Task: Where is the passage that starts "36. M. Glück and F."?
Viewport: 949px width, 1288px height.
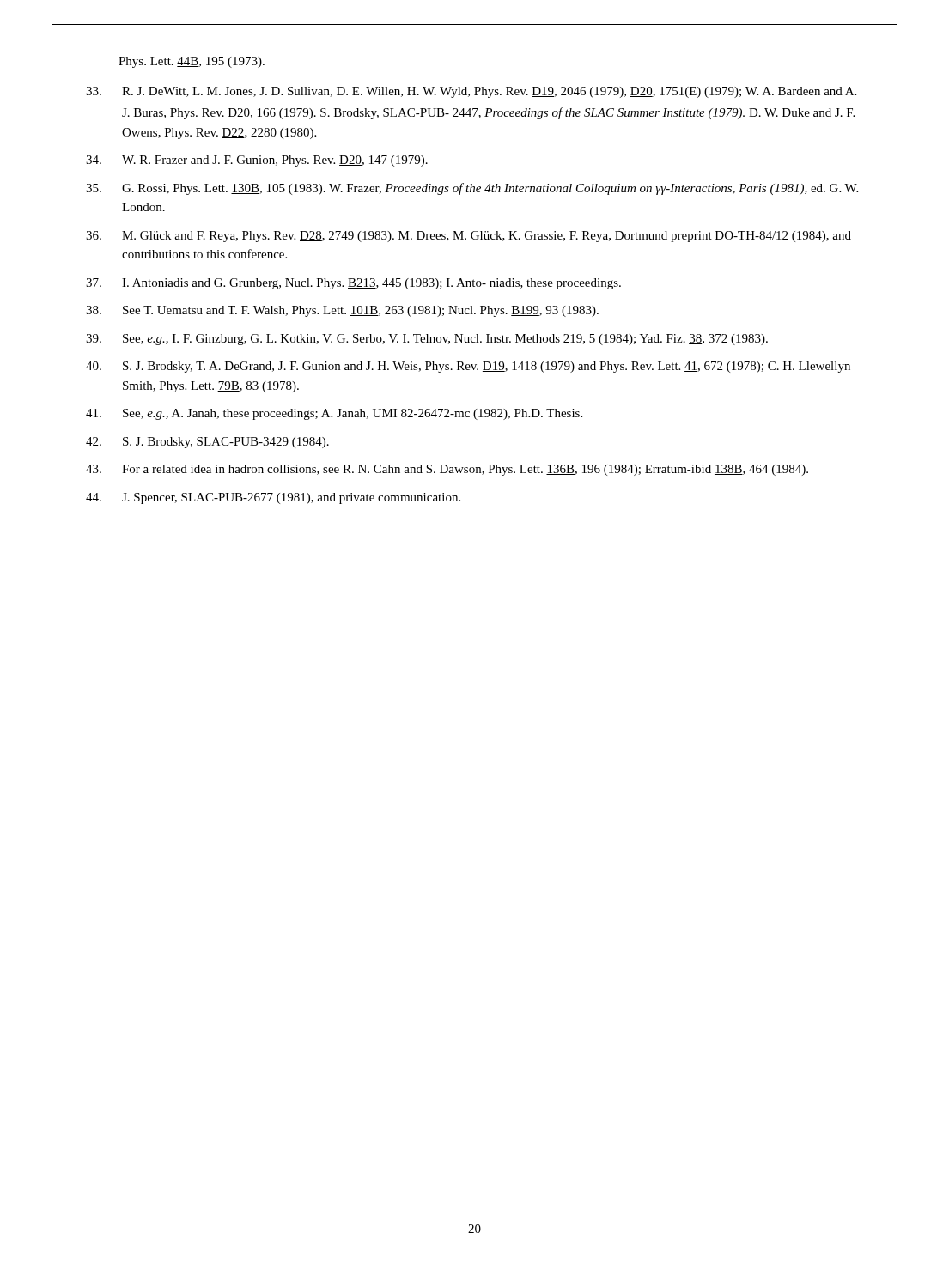Action: (474, 245)
